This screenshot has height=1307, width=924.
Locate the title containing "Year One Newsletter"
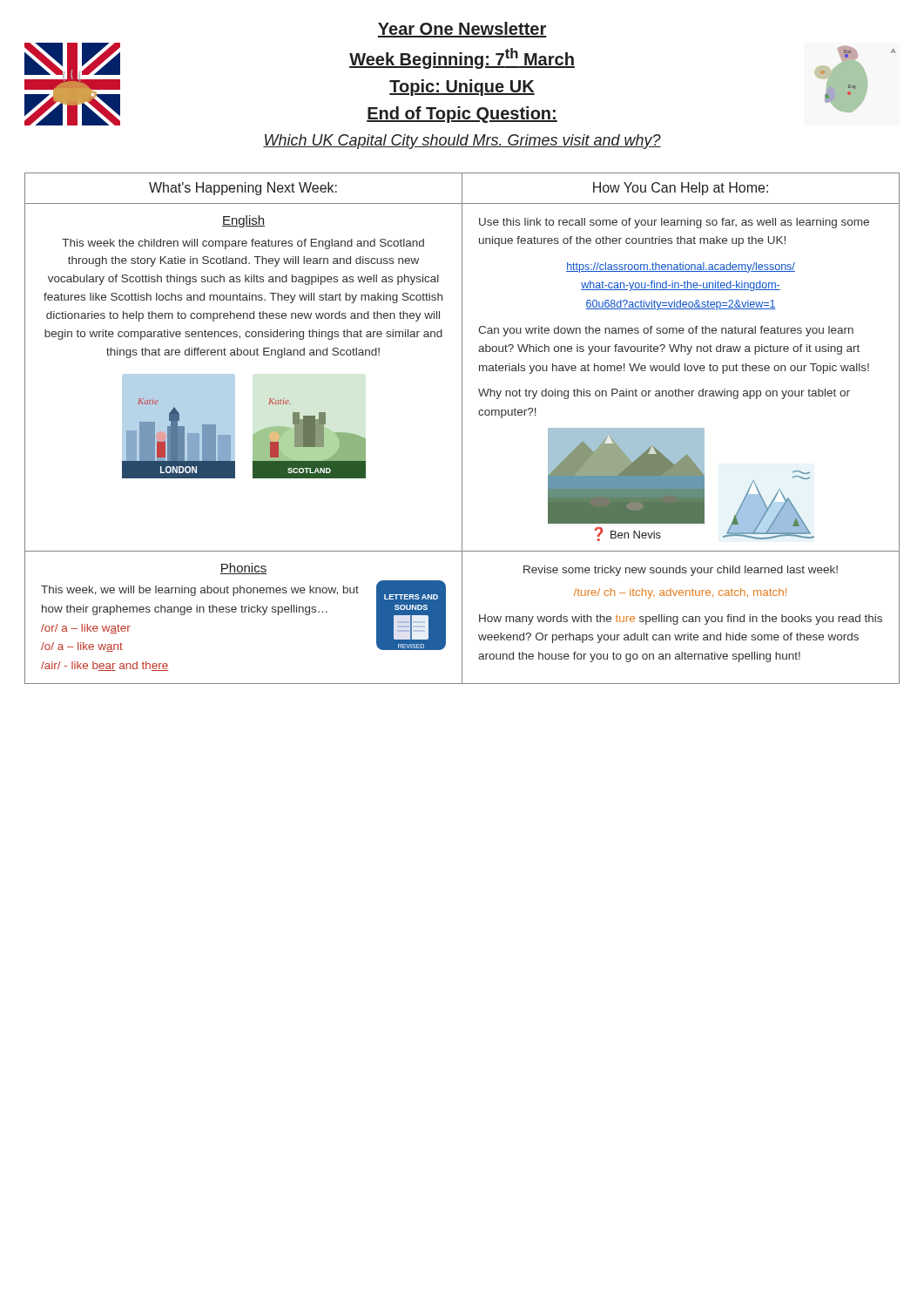pyautogui.click(x=462, y=84)
